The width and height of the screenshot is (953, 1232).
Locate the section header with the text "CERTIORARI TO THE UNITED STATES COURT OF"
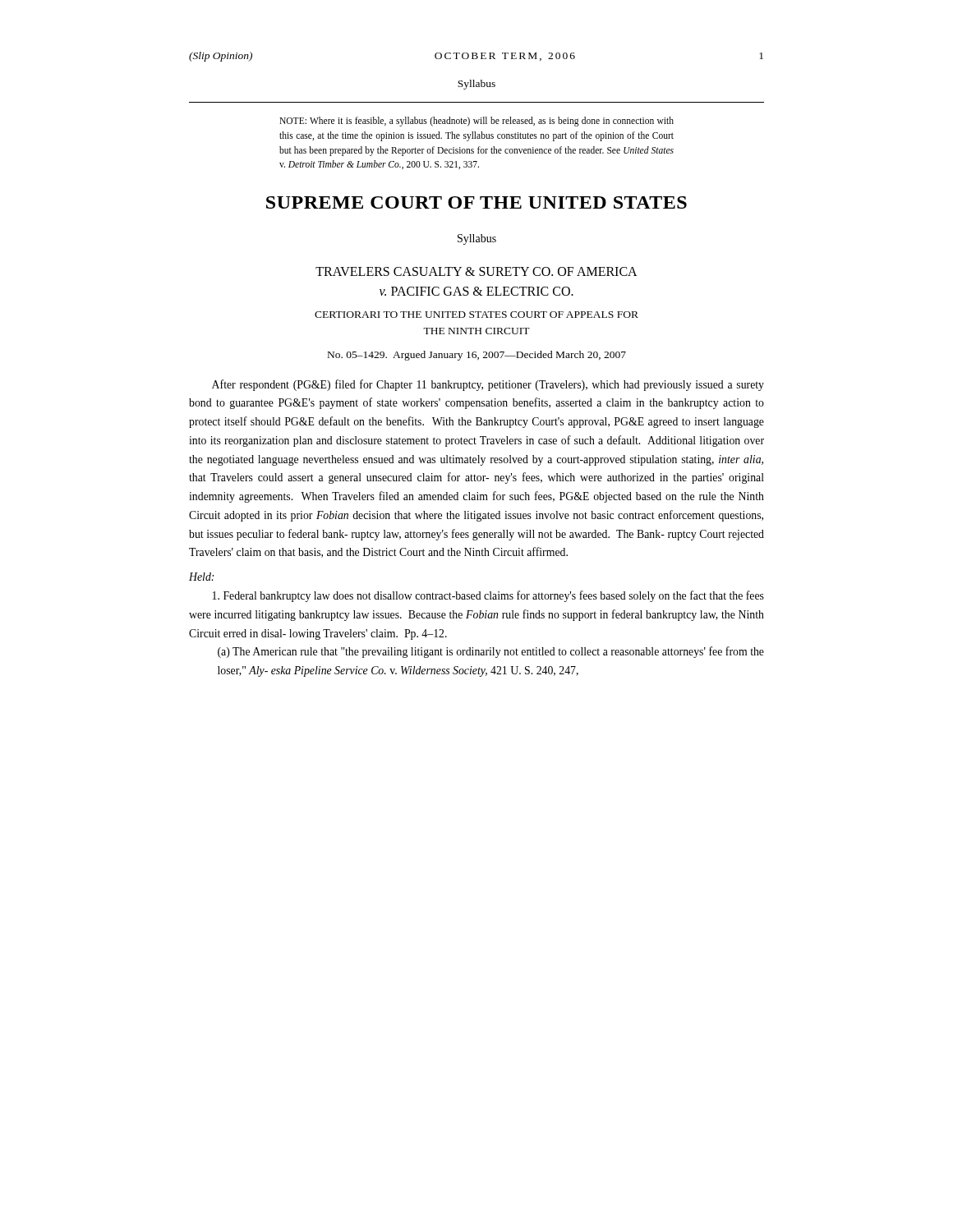476,322
